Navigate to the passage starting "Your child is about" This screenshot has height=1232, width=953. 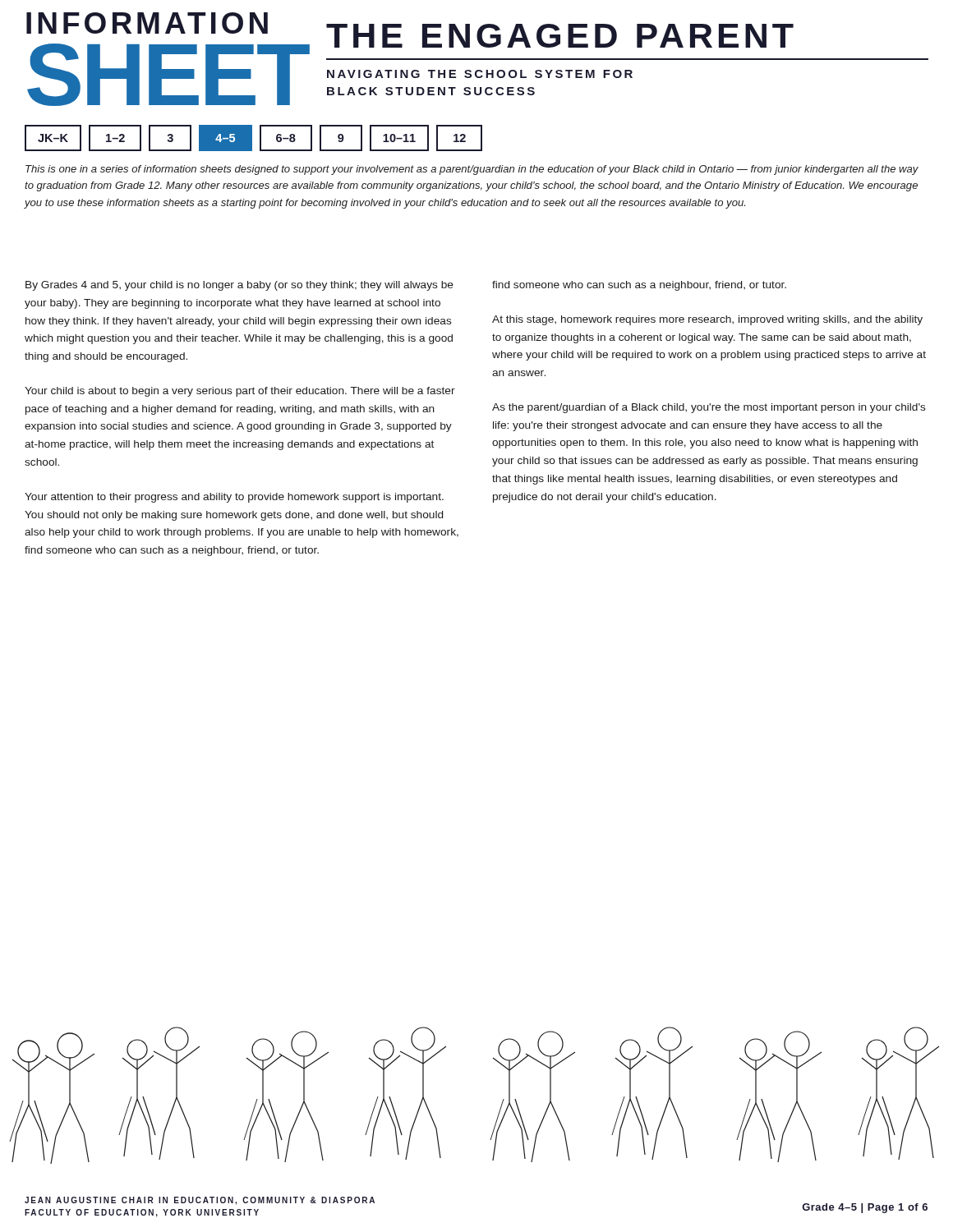click(240, 426)
